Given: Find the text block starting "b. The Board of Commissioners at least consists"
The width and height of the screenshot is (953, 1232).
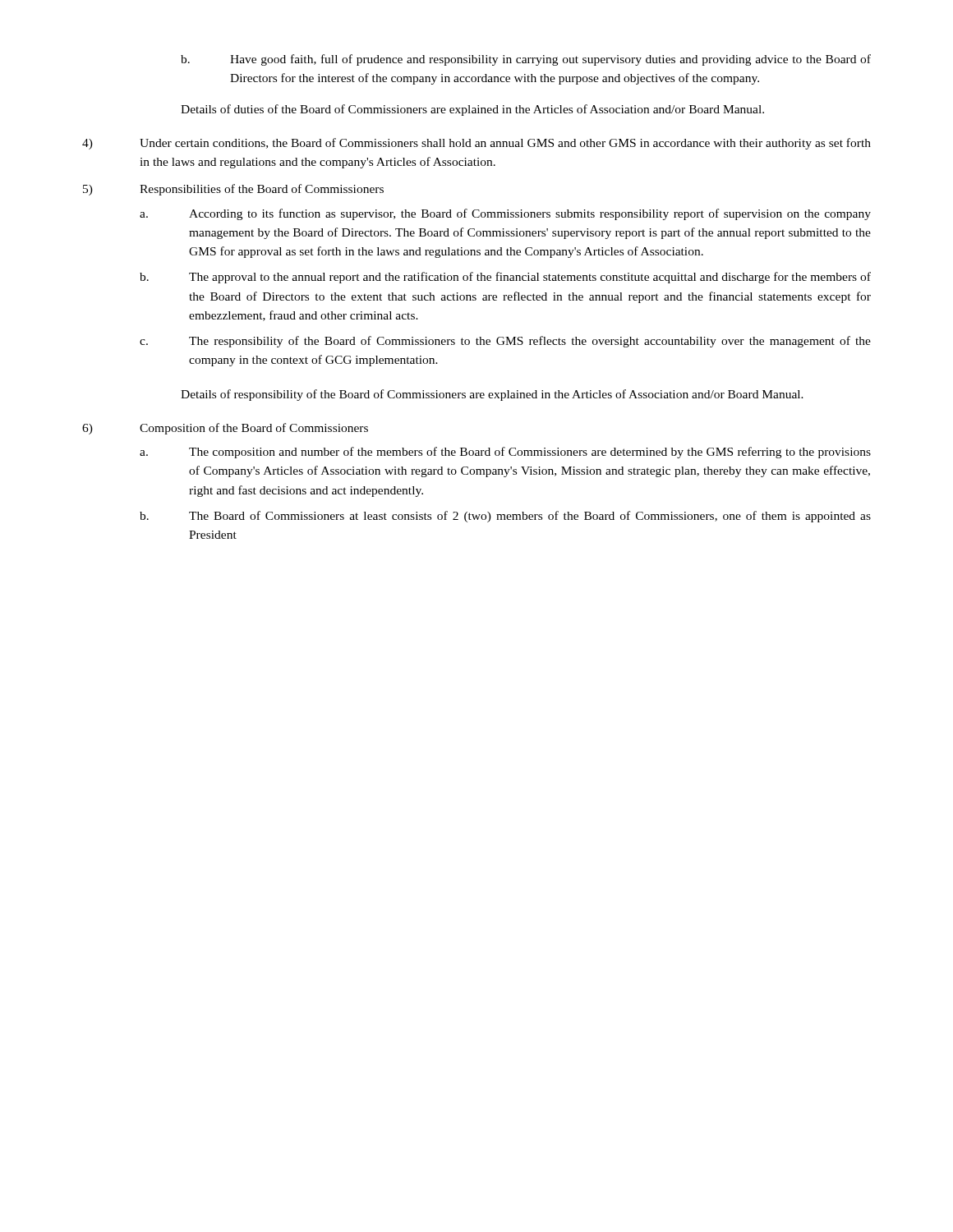Looking at the screenshot, I should pyautogui.click(x=505, y=525).
